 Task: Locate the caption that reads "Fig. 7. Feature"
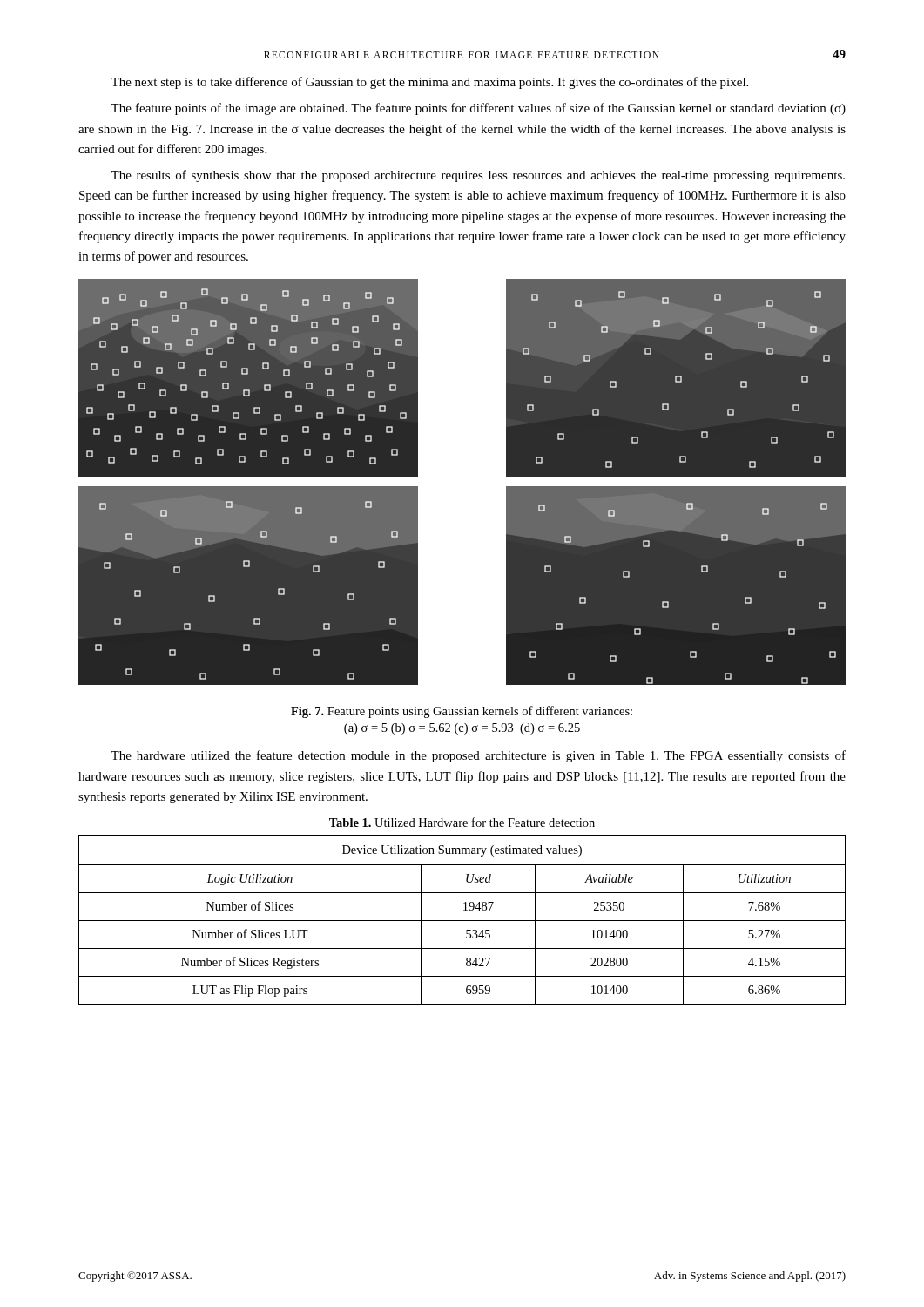click(462, 711)
